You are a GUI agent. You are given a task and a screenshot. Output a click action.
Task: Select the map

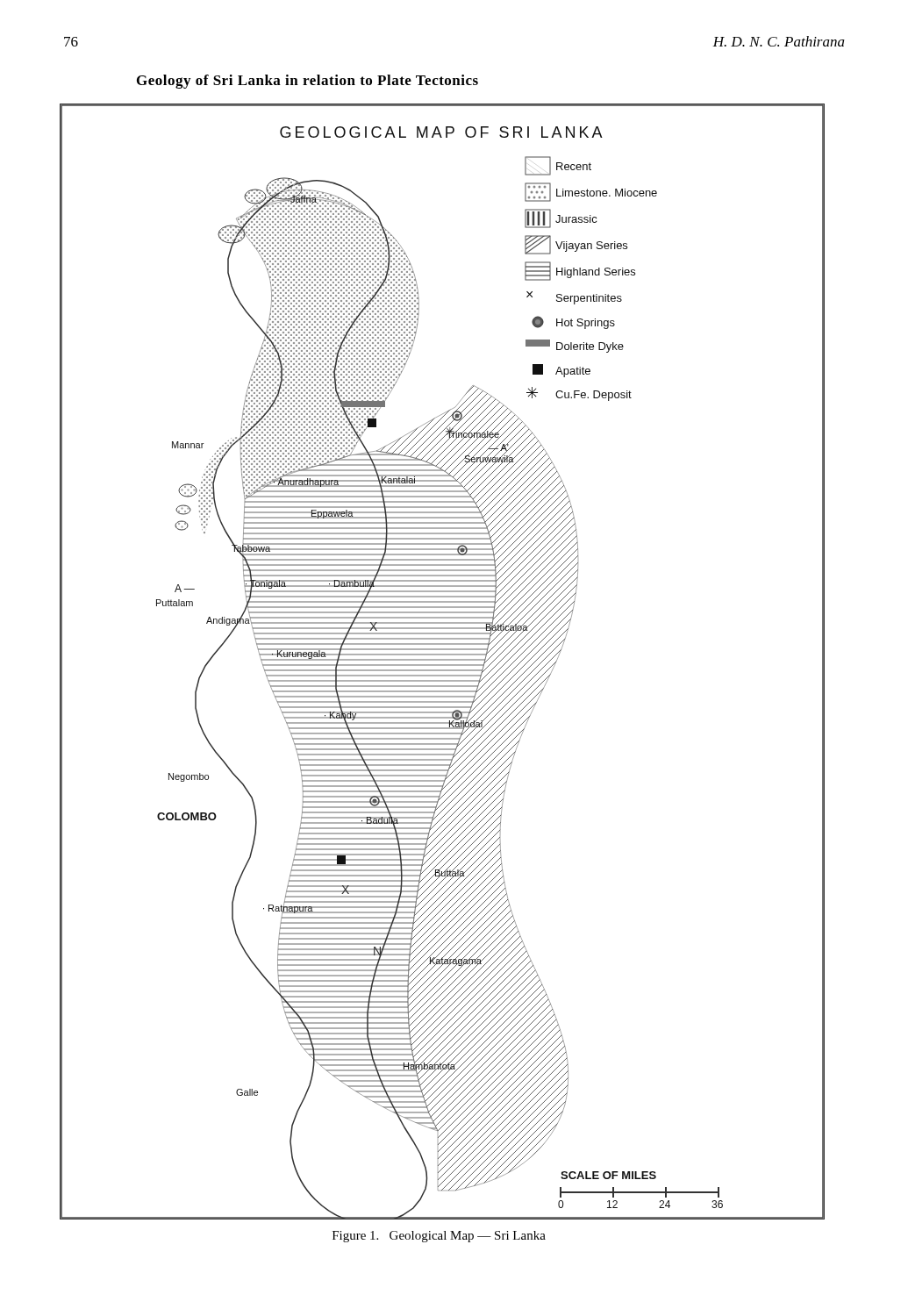click(x=442, y=662)
